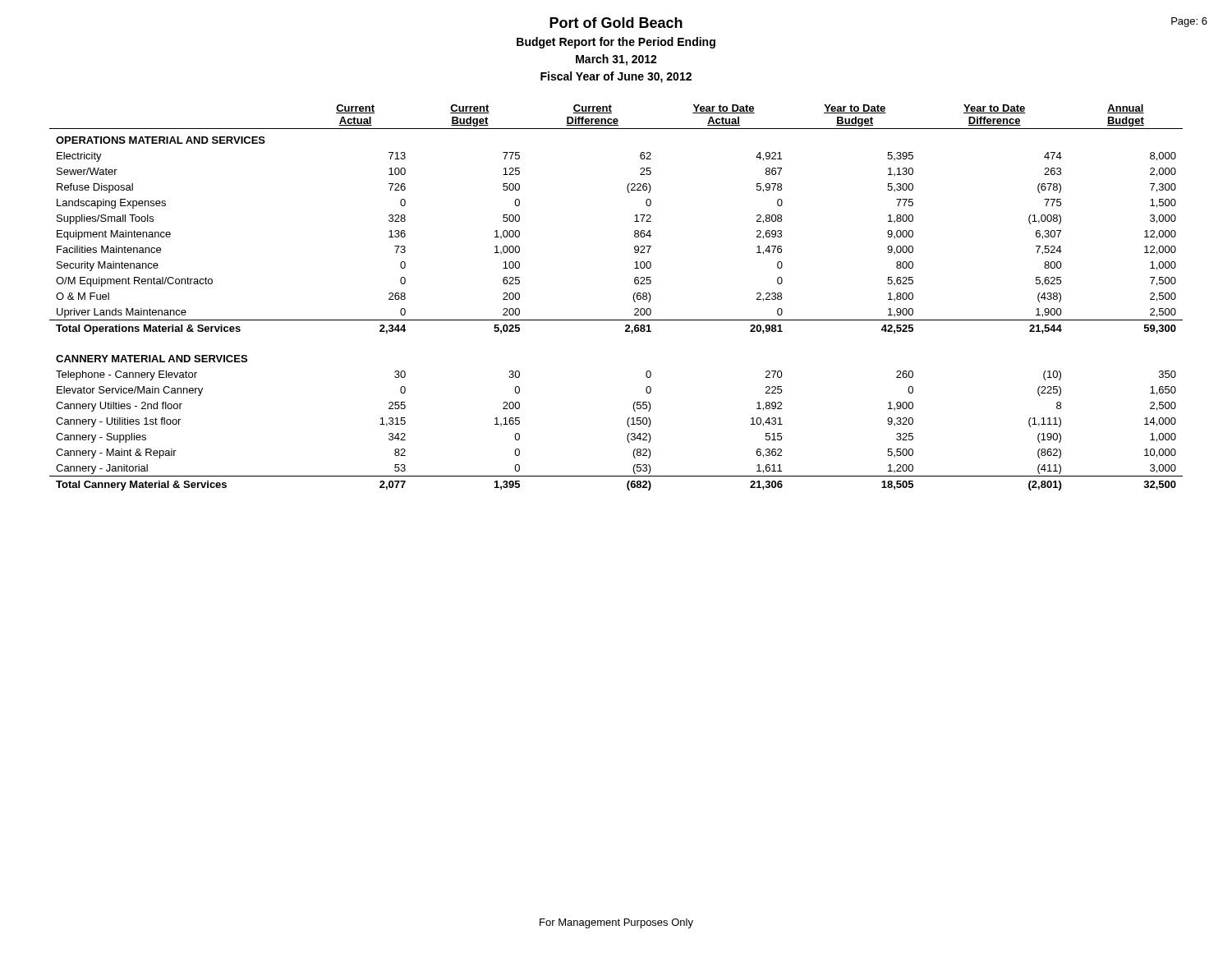Screen dimensions: 953x1232
Task: Click on the title containing "Budget Report for the Period Ending March 31,"
Action: click(x=616, y=59)
